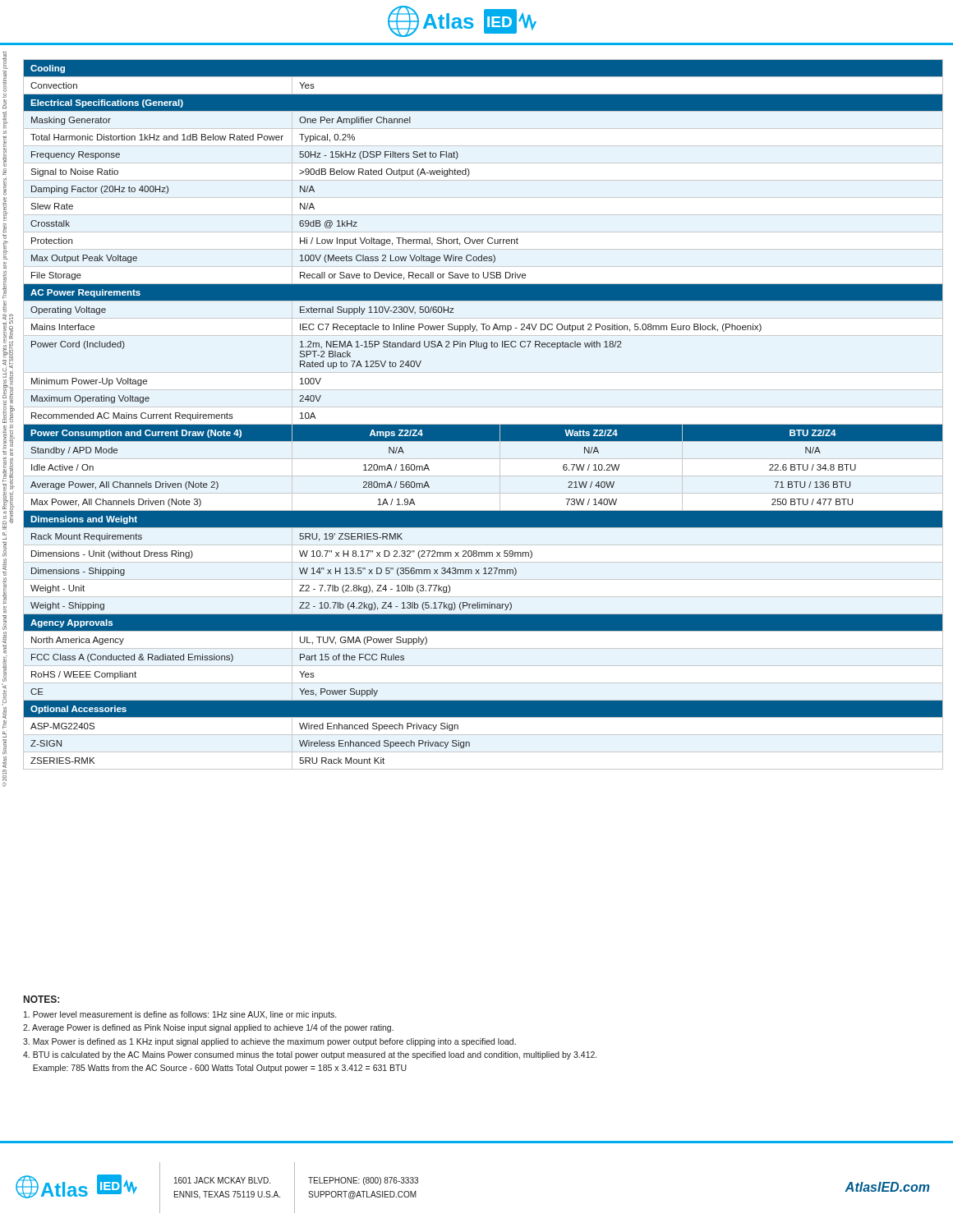Image resolution: width=953 pixels, height=1232 pixels.
Task: Locate the table
Action: click(483, 410)
